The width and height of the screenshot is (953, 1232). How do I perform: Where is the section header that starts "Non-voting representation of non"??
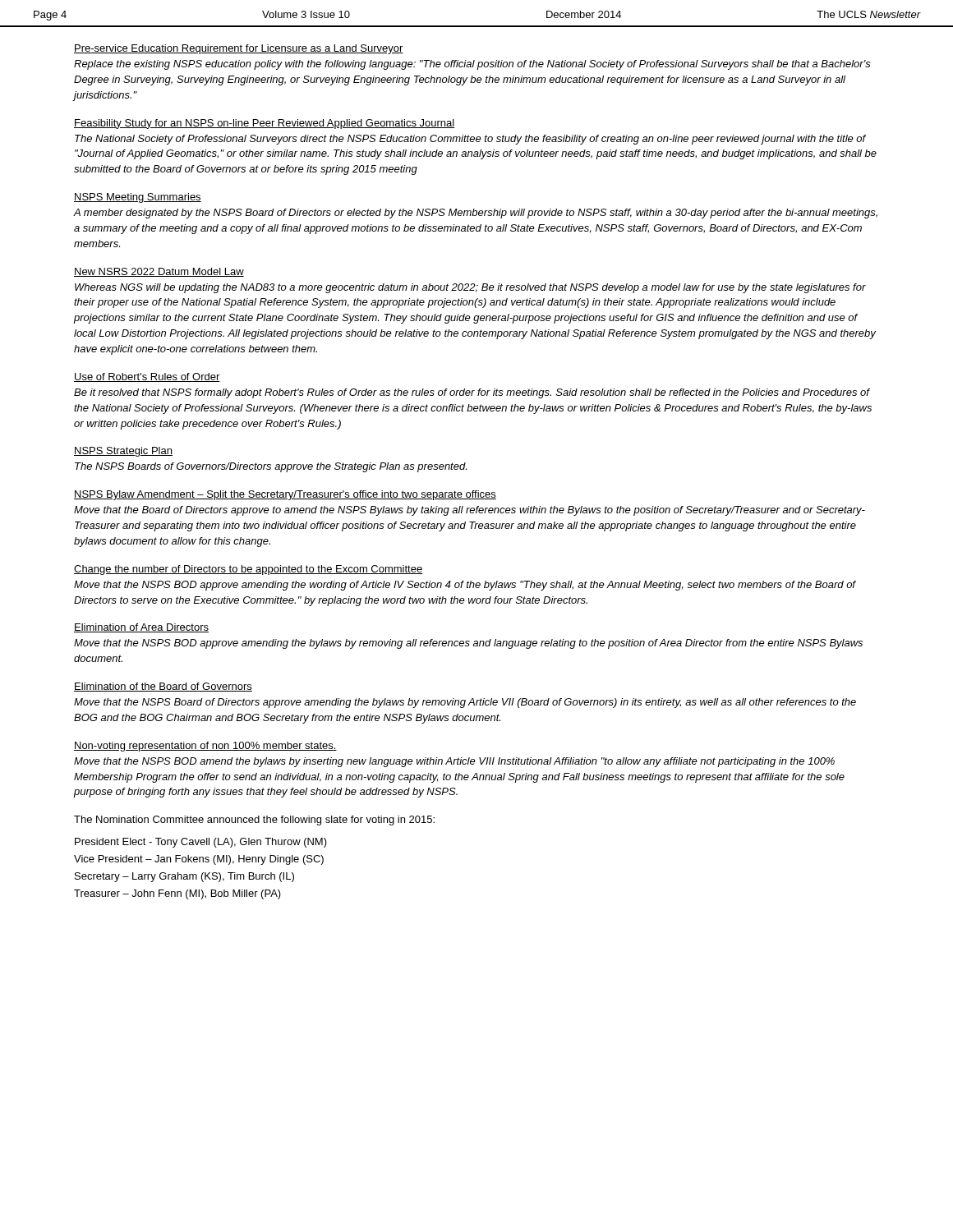pos(205,745)
